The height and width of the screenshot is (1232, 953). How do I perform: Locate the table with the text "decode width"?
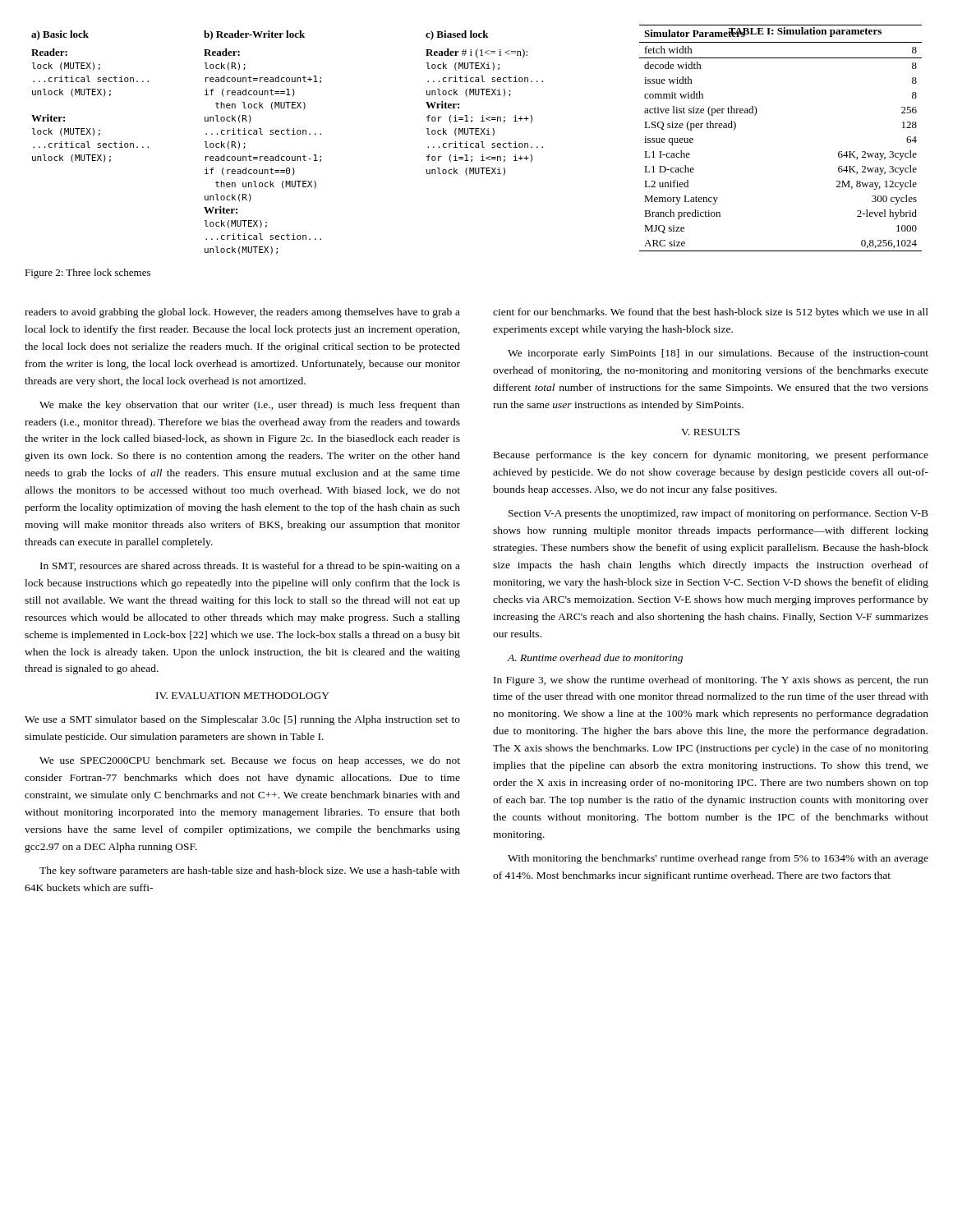780,138
